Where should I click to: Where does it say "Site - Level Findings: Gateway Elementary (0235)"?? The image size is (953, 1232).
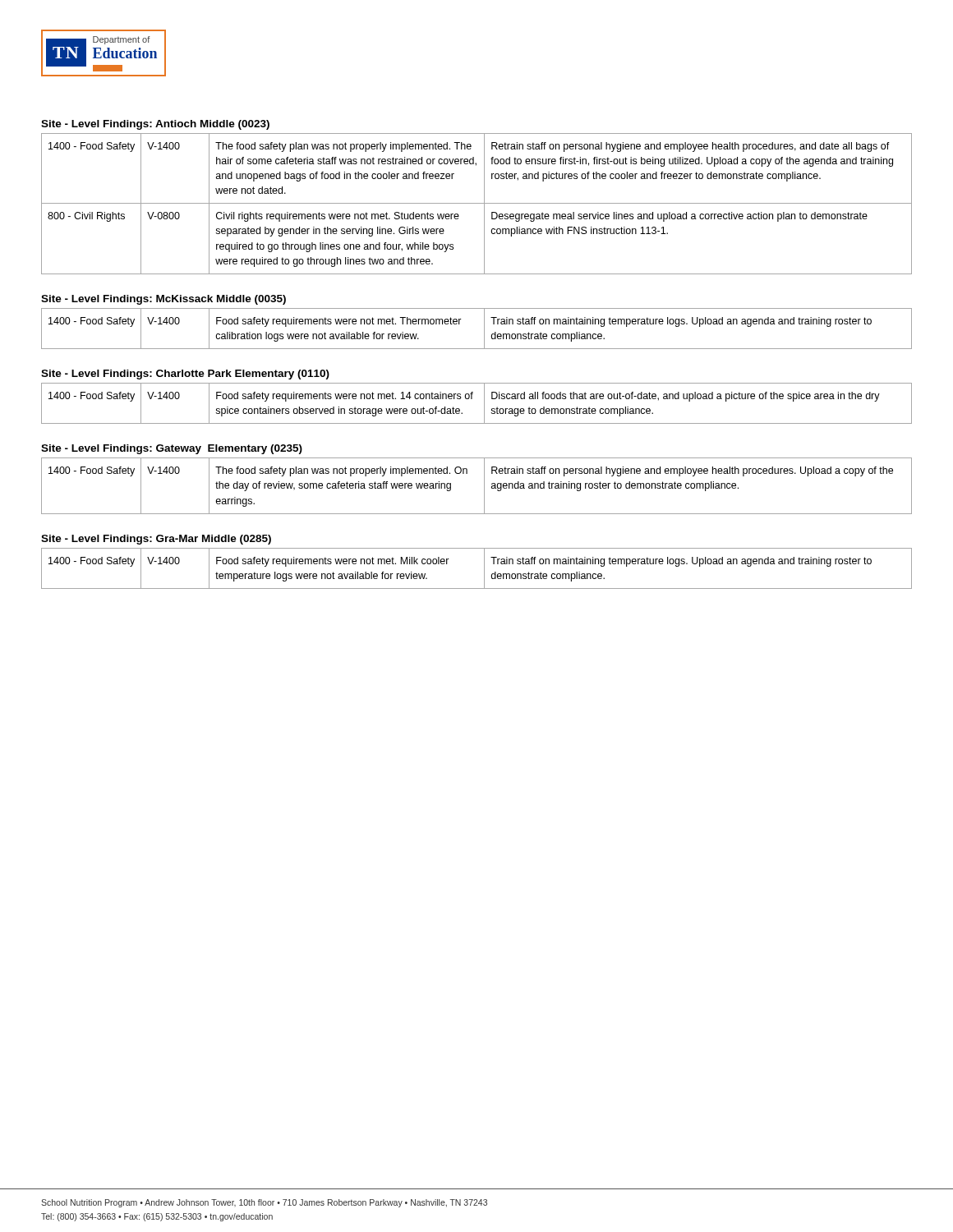click(172, 448)
